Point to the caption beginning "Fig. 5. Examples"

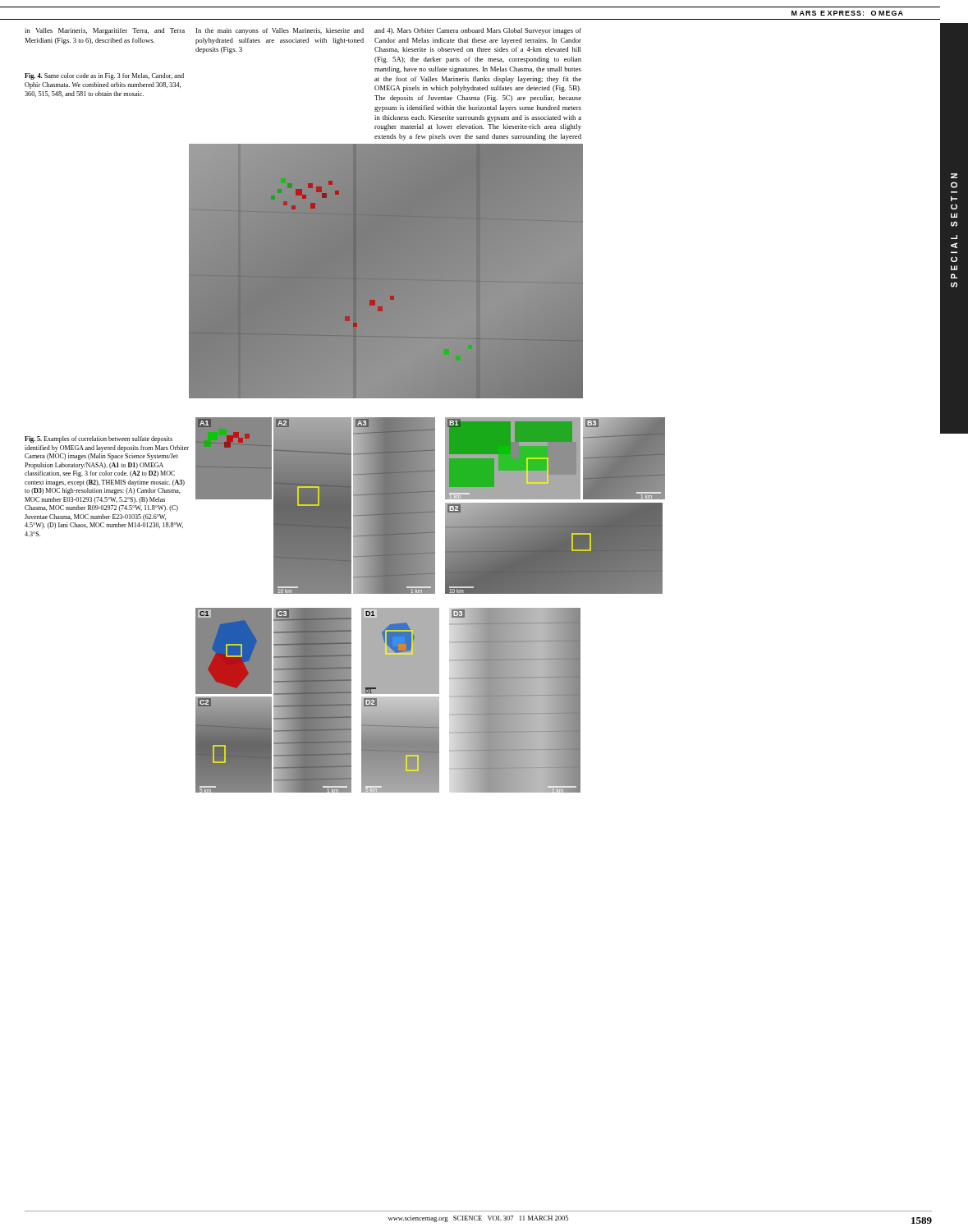point(107,487)
